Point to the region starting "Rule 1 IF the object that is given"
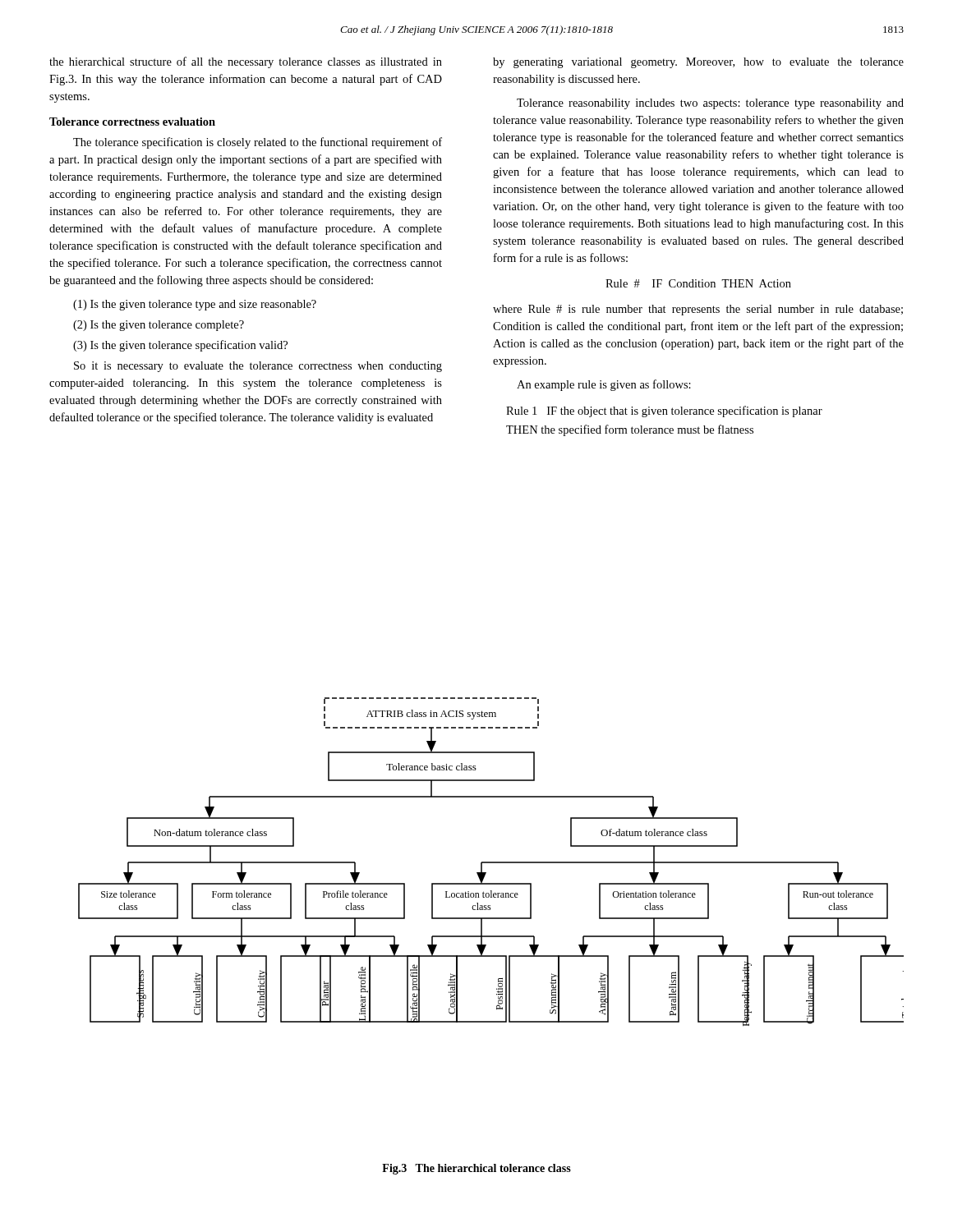This screenshot has height=1232, width=953. 664,420
